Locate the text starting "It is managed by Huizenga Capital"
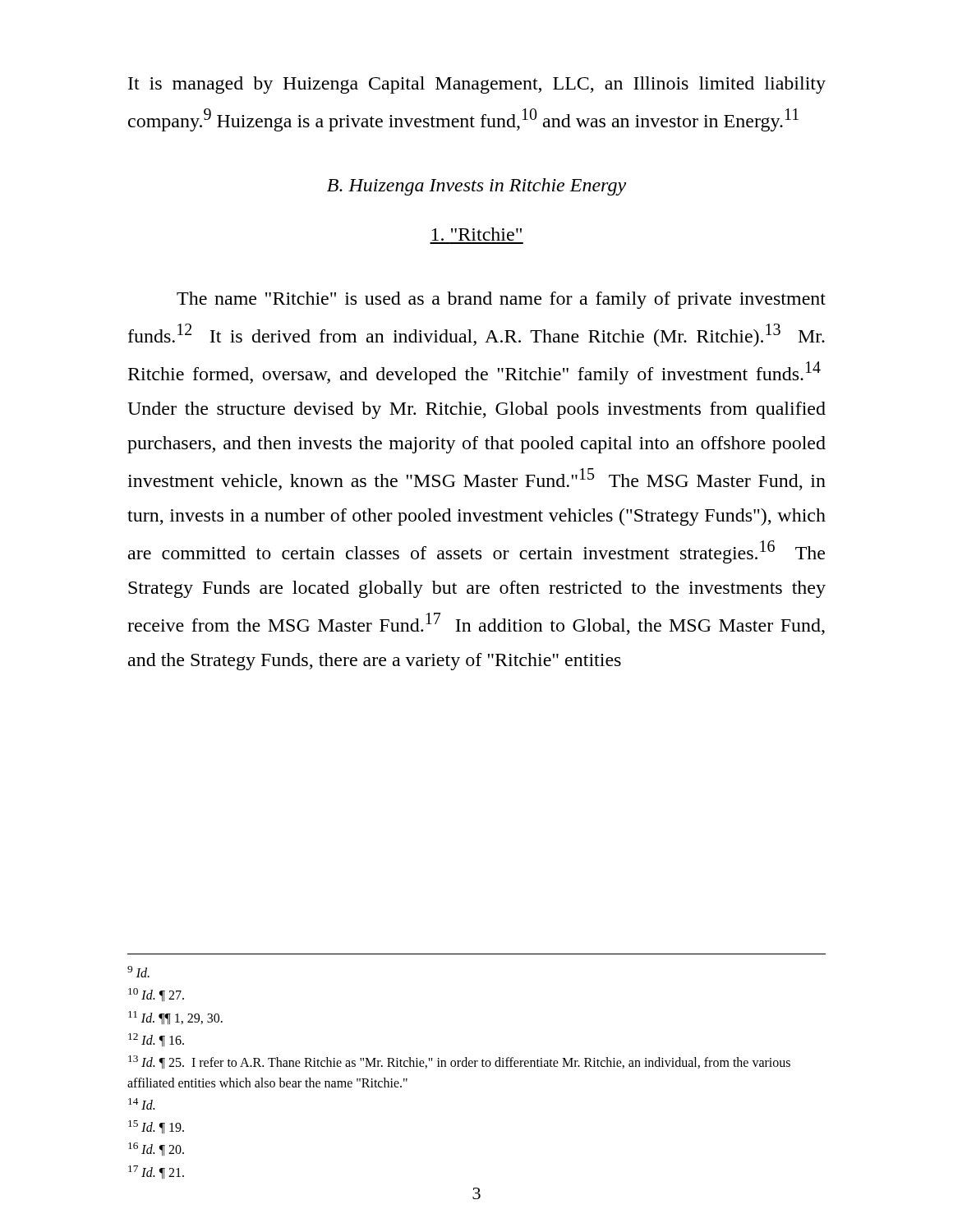Viewport: 953px width, 1232px height. point(476,102)
